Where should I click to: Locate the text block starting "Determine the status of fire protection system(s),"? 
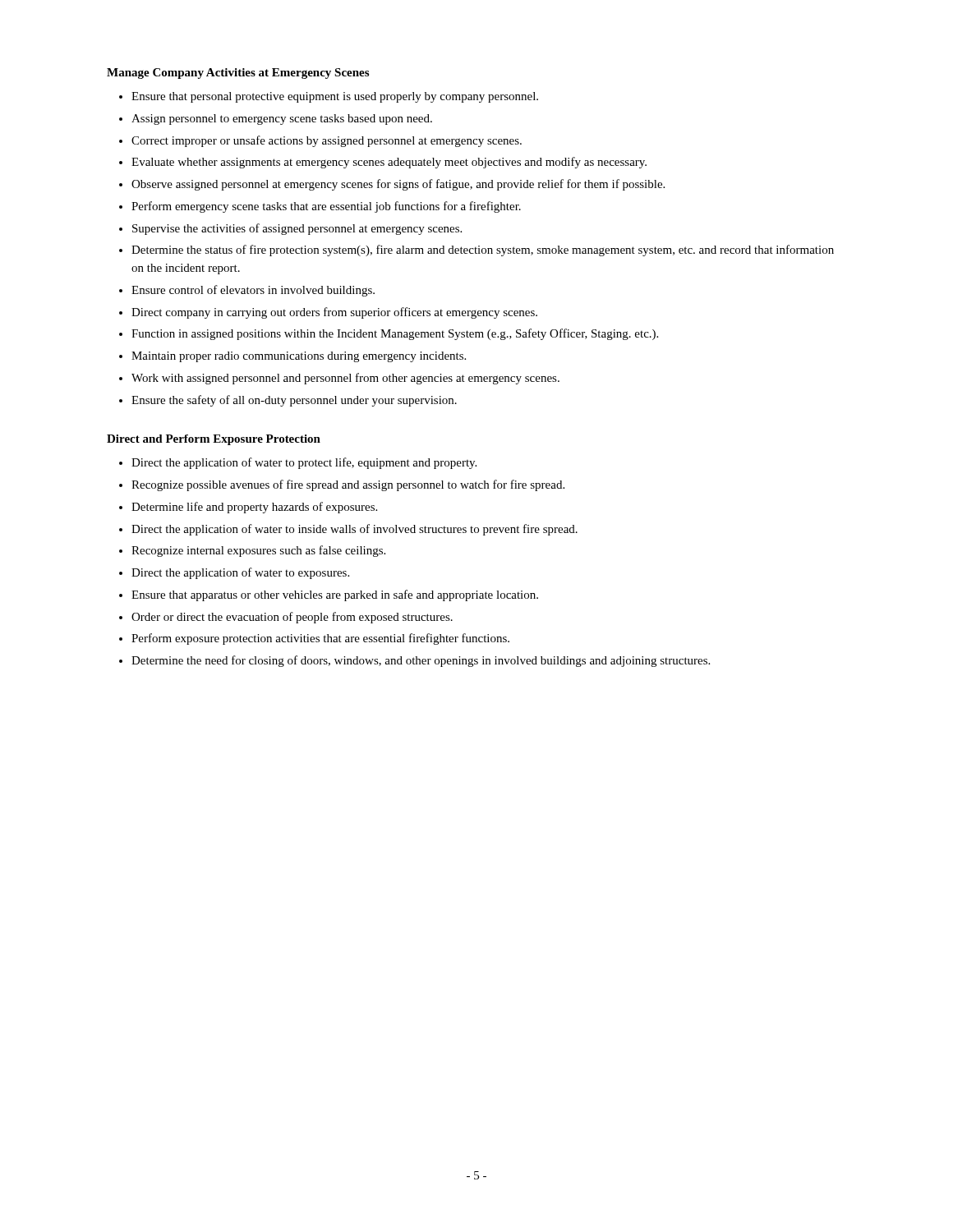(x=476, y=260)
